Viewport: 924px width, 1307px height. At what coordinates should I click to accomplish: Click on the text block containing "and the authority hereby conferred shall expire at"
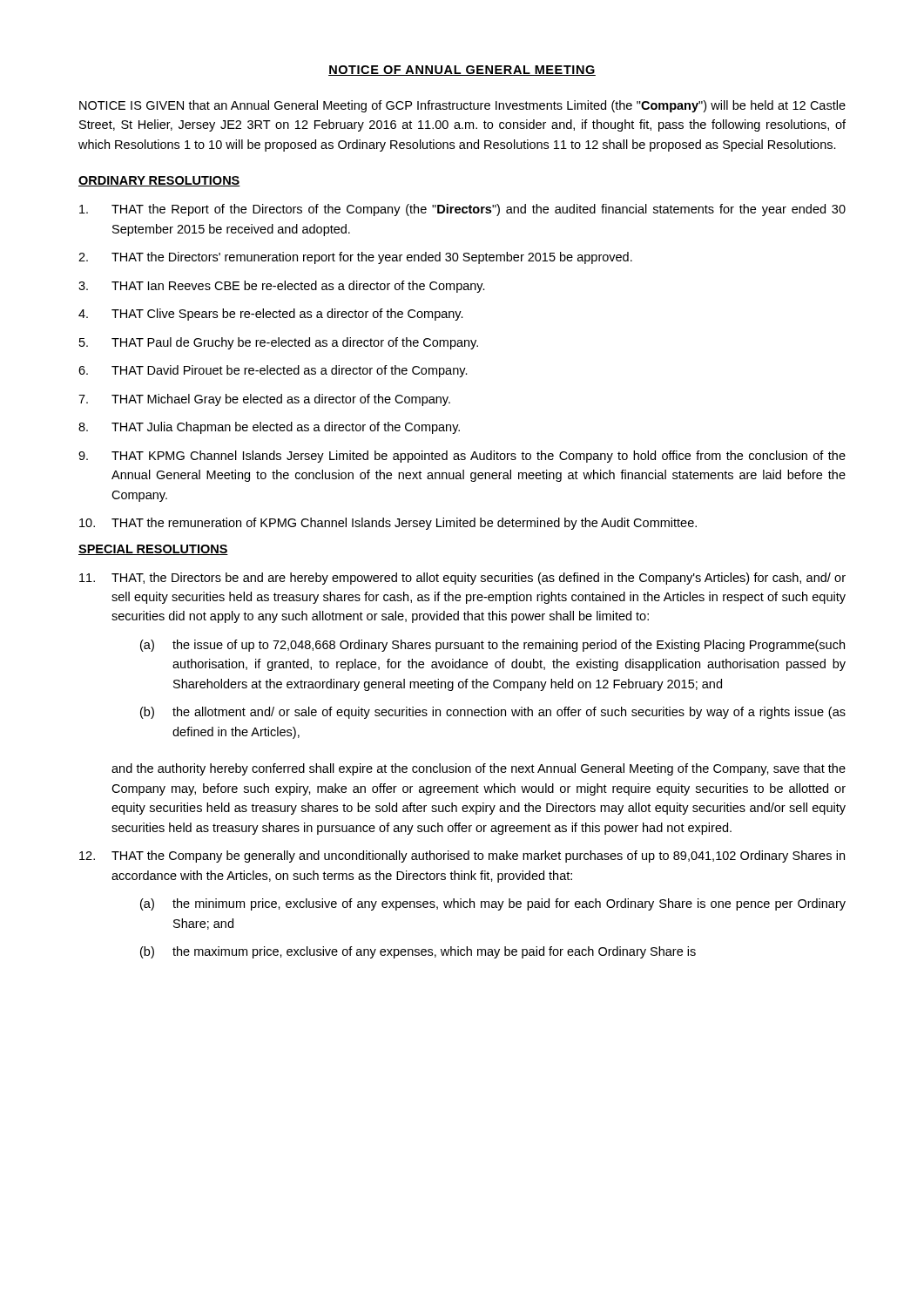479,798
